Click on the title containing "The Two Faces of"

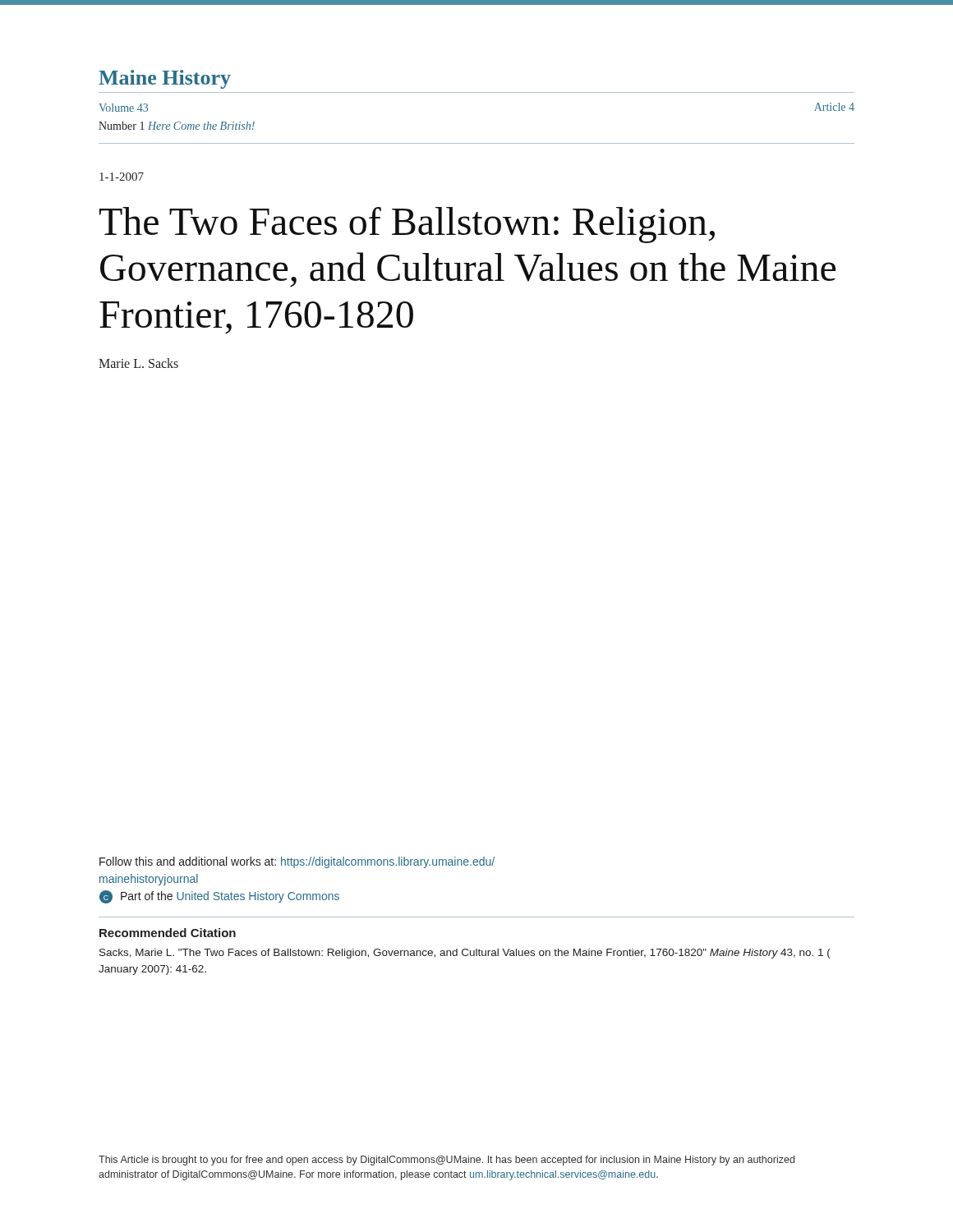(x=476, y=268)
